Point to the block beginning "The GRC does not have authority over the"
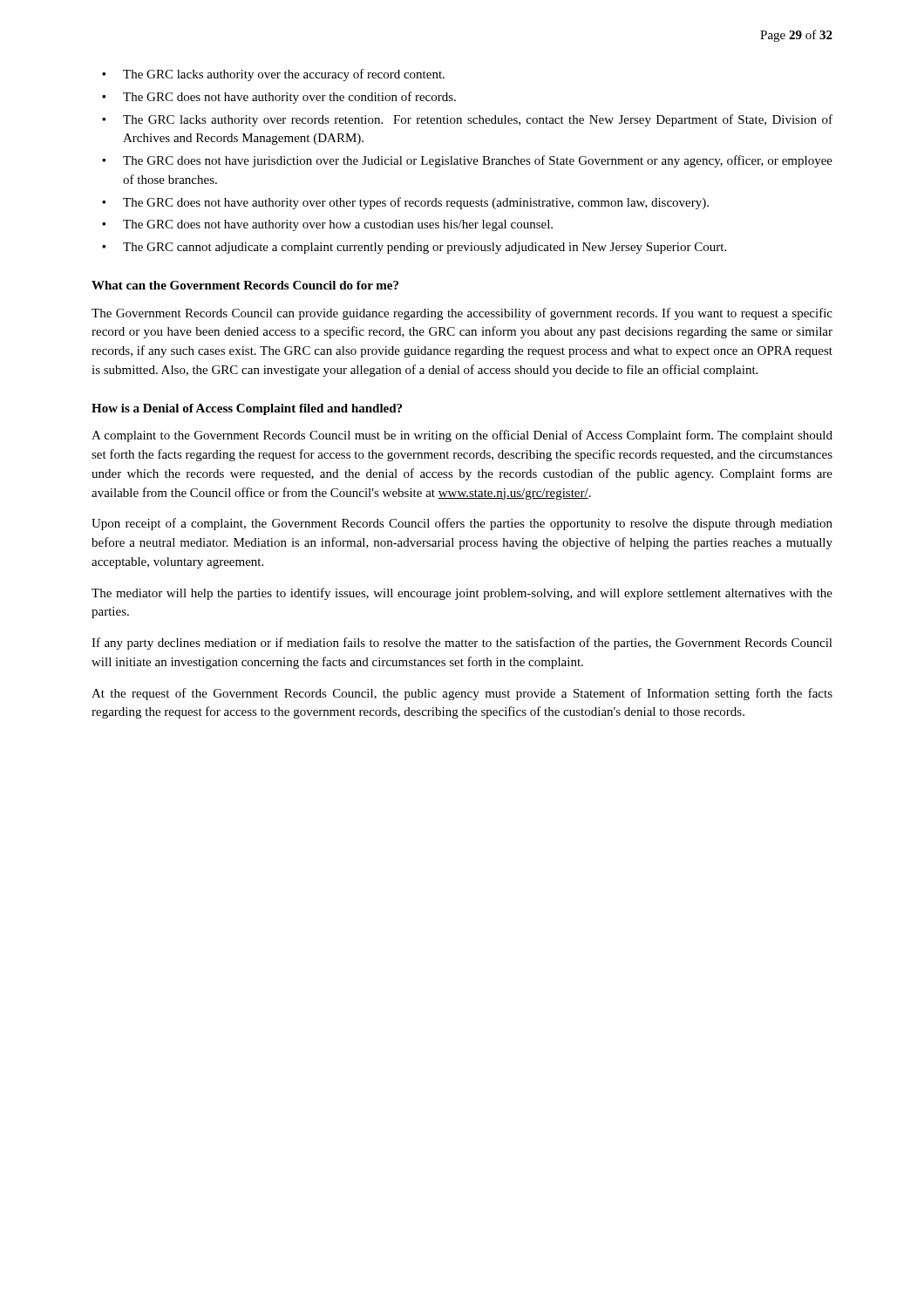 pyautogui.click(x=290, y=97)
